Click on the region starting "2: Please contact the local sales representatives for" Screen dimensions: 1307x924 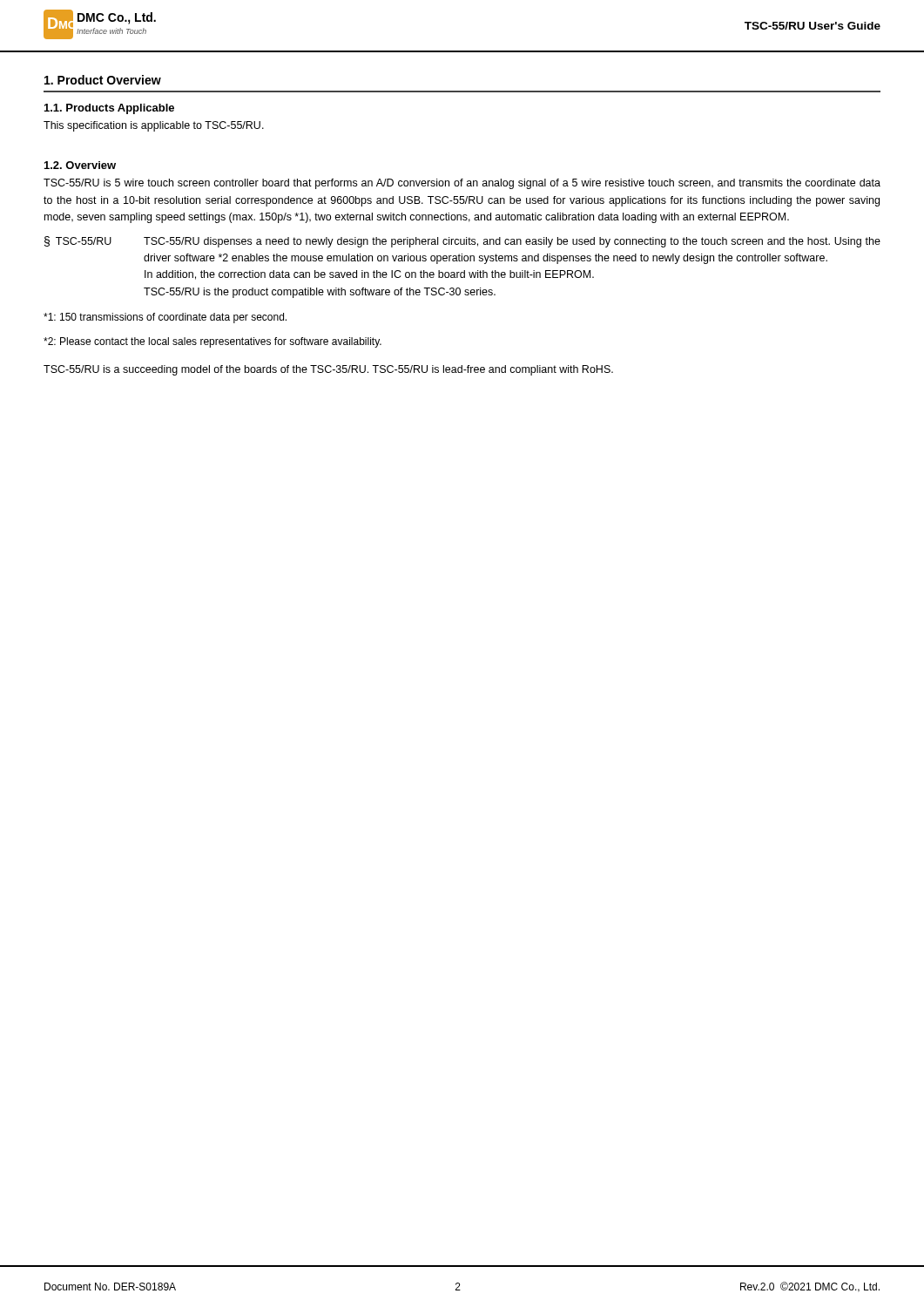click(213, 342)
